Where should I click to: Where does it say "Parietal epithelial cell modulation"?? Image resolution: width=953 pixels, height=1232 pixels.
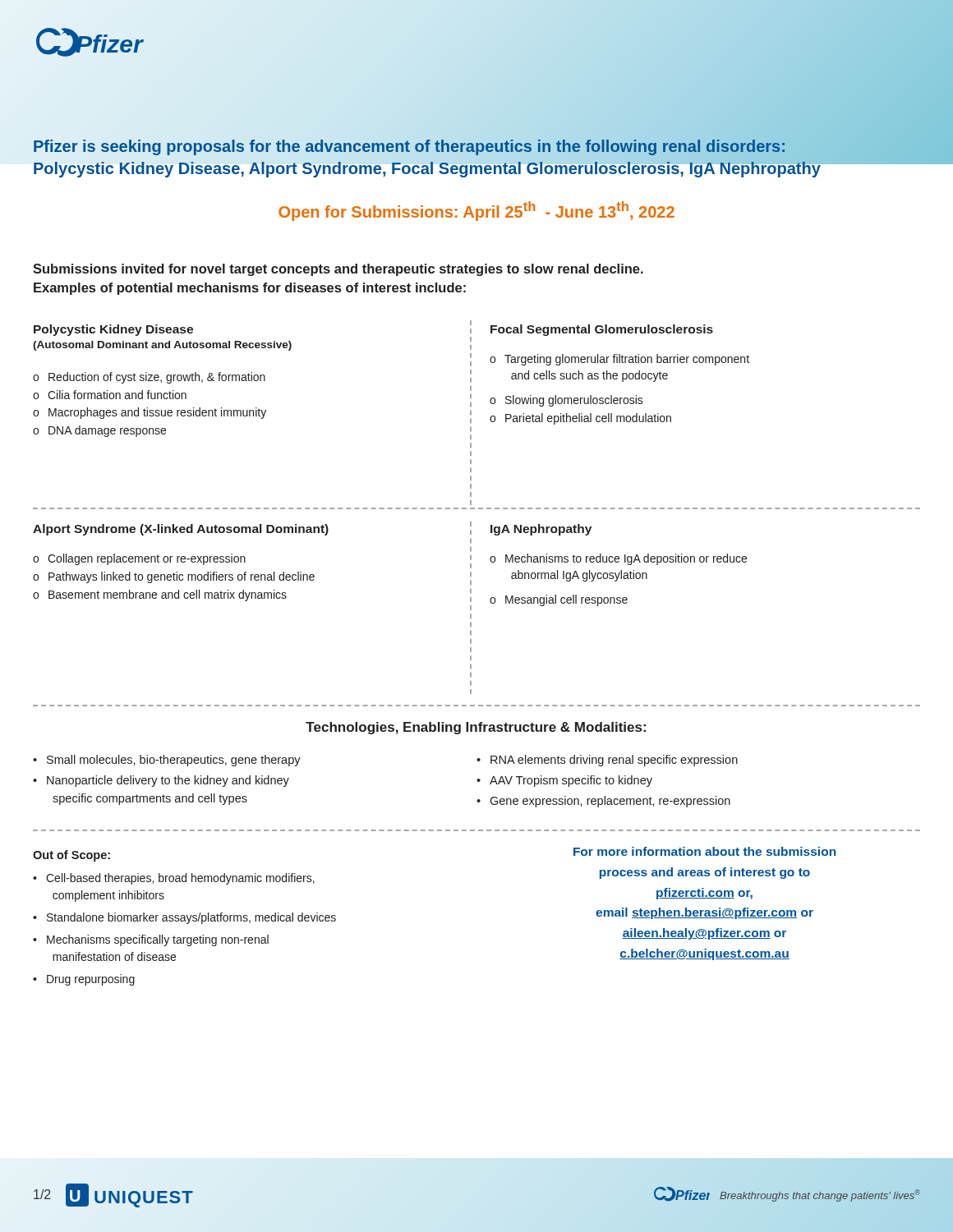(580, 419)
